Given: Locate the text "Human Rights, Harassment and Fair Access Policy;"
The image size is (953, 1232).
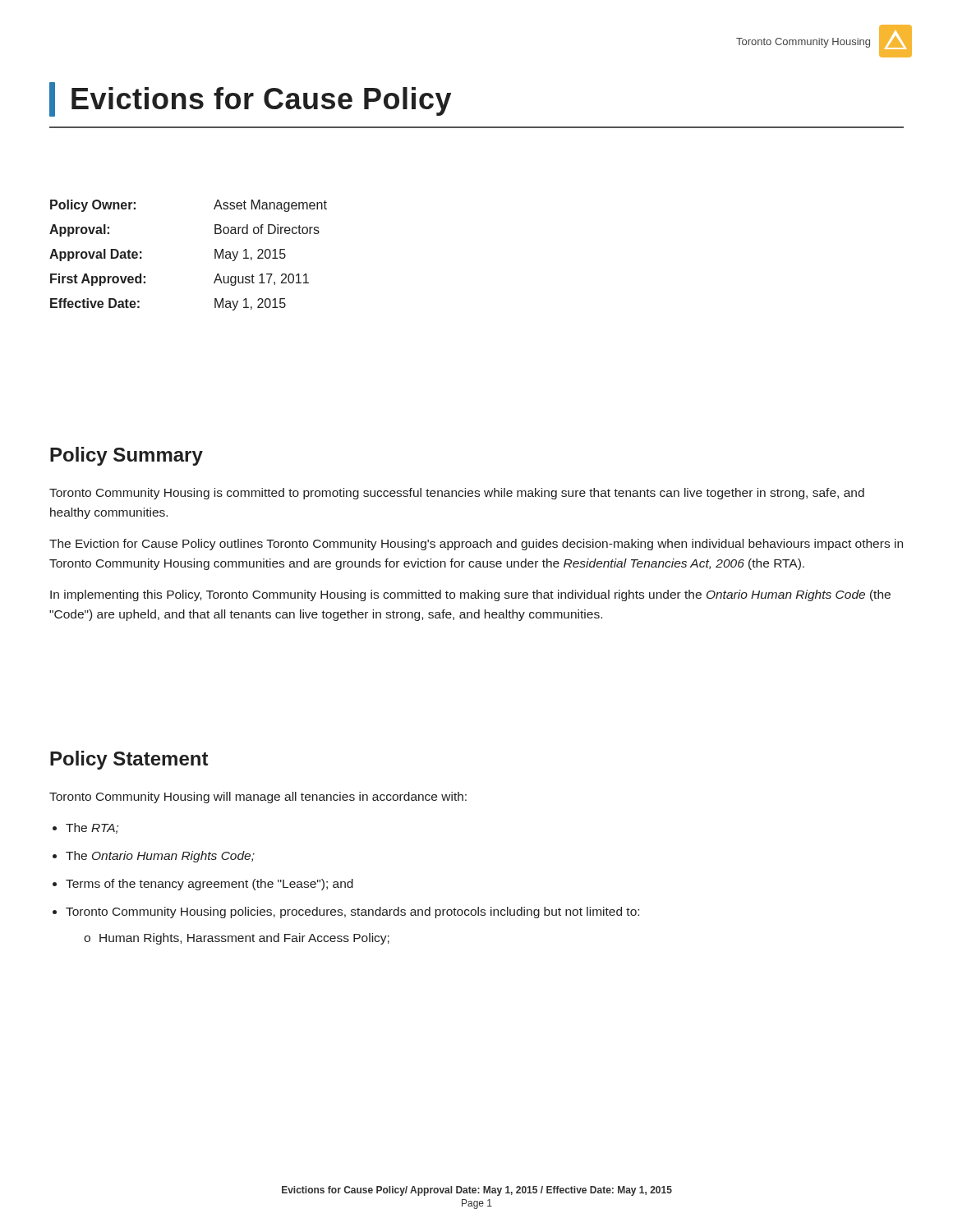Looking at the screenshot, I should [244, 937].
